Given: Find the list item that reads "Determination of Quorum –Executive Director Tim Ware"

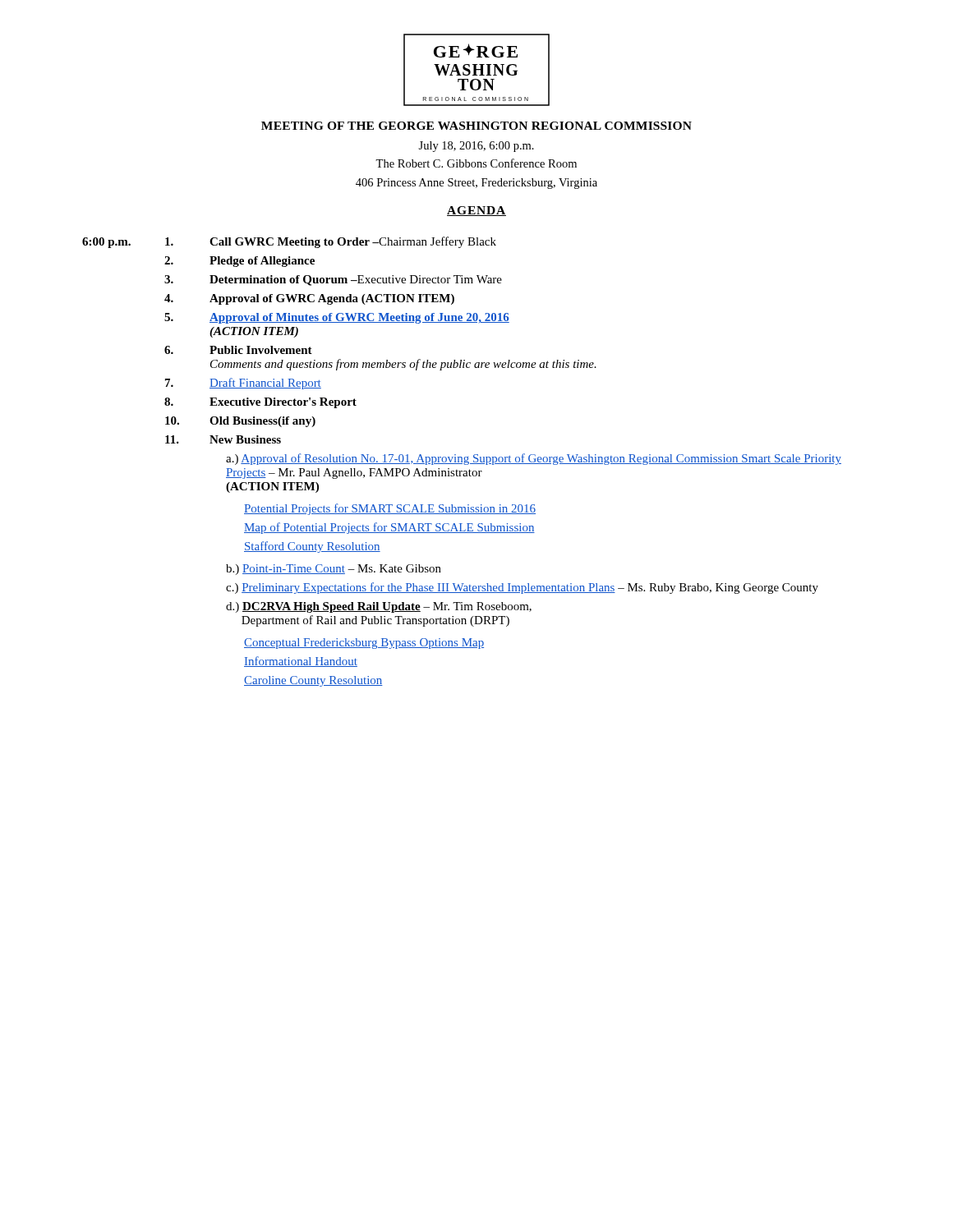Looking at the screenshot, I should pyautogui.click(x=356, y=280).
